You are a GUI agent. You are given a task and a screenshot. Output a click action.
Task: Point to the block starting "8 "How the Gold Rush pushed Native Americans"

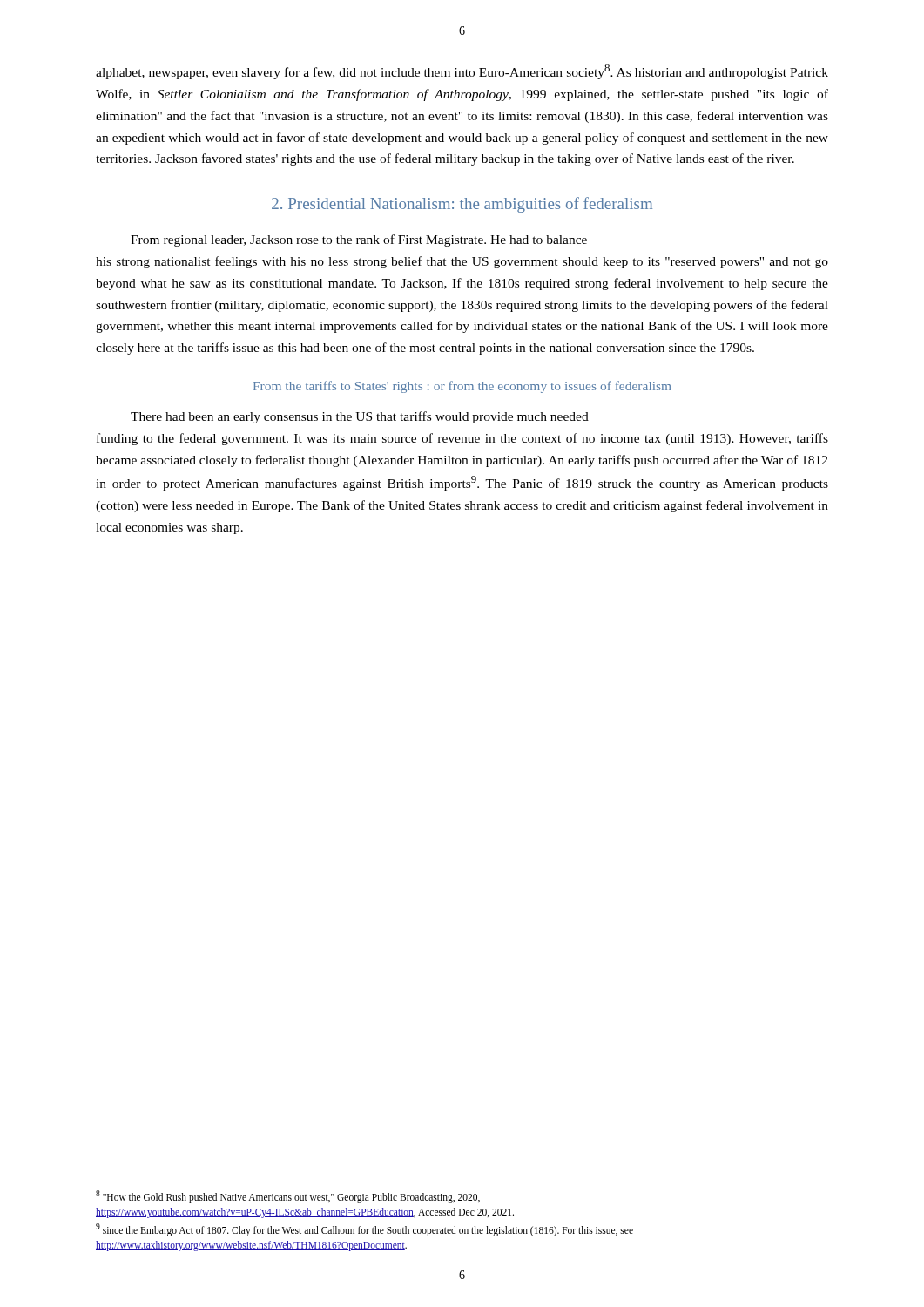[x=364, y=1219]
